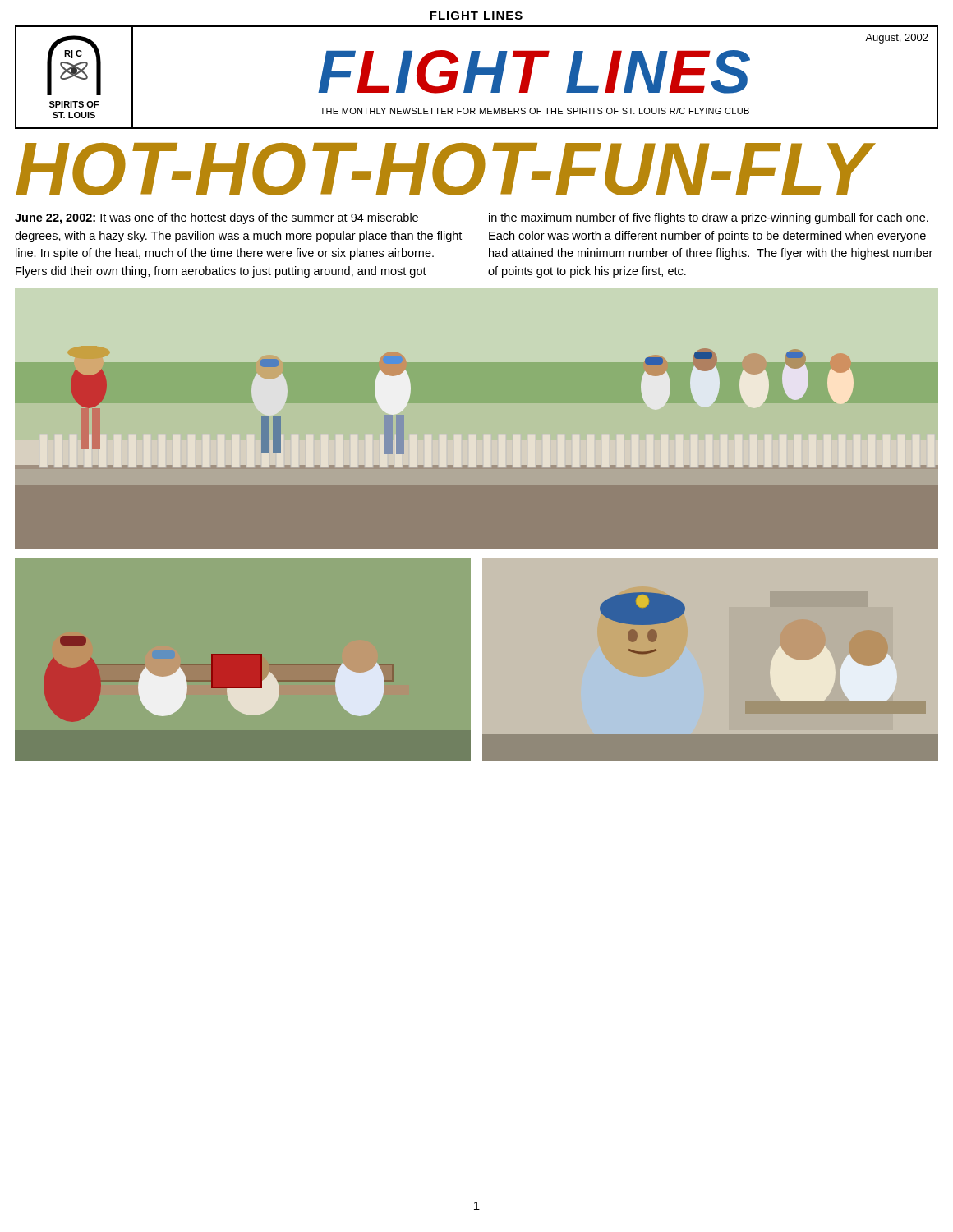Screen dimensions: 1232x953
Task: Select the text block that says "in the maximum number of five flights to"
Action: coord(710,244)
